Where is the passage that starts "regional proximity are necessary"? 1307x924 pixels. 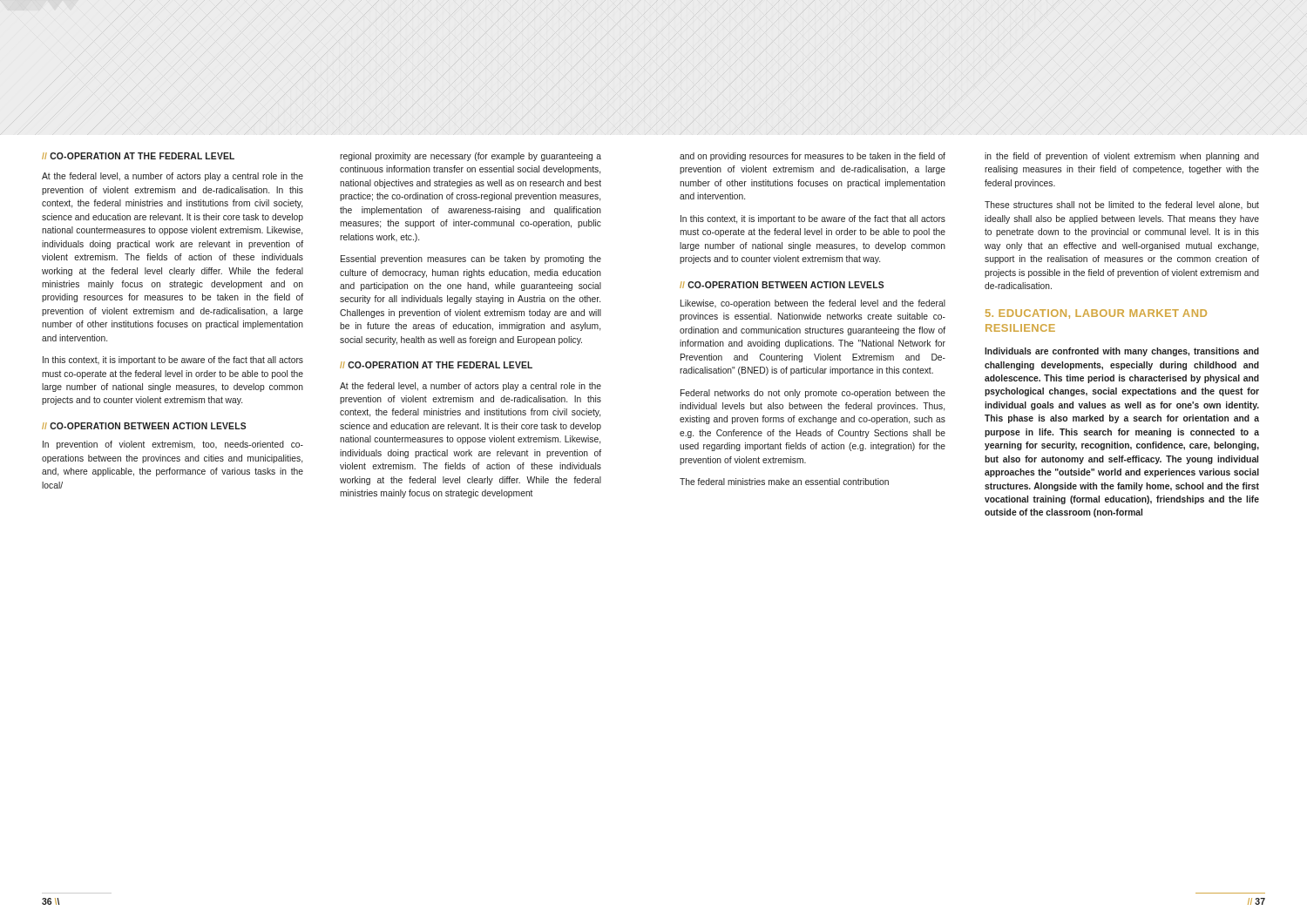coord(471,248)
